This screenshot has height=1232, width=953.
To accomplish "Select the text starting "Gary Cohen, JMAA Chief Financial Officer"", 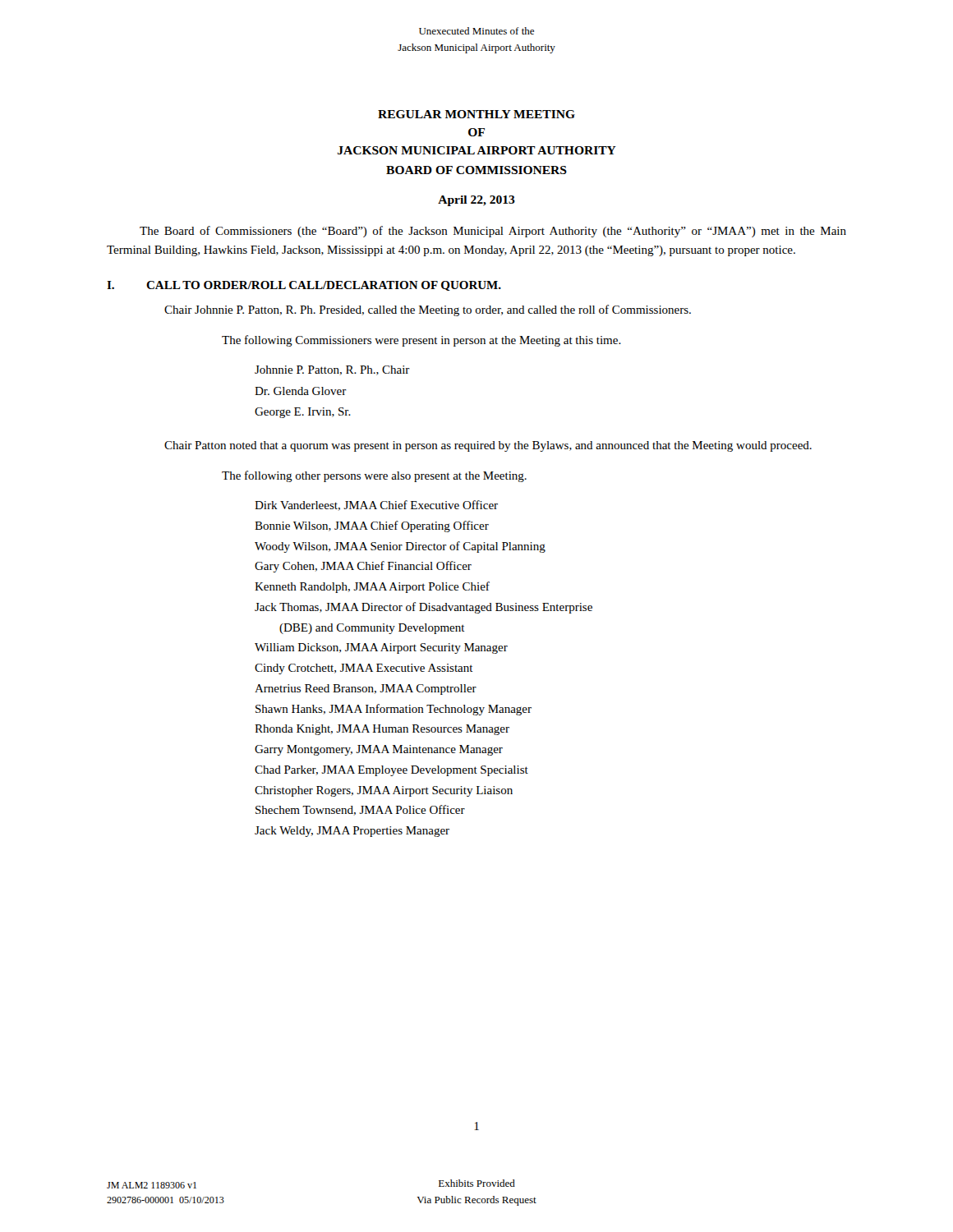I will point(363,566).
